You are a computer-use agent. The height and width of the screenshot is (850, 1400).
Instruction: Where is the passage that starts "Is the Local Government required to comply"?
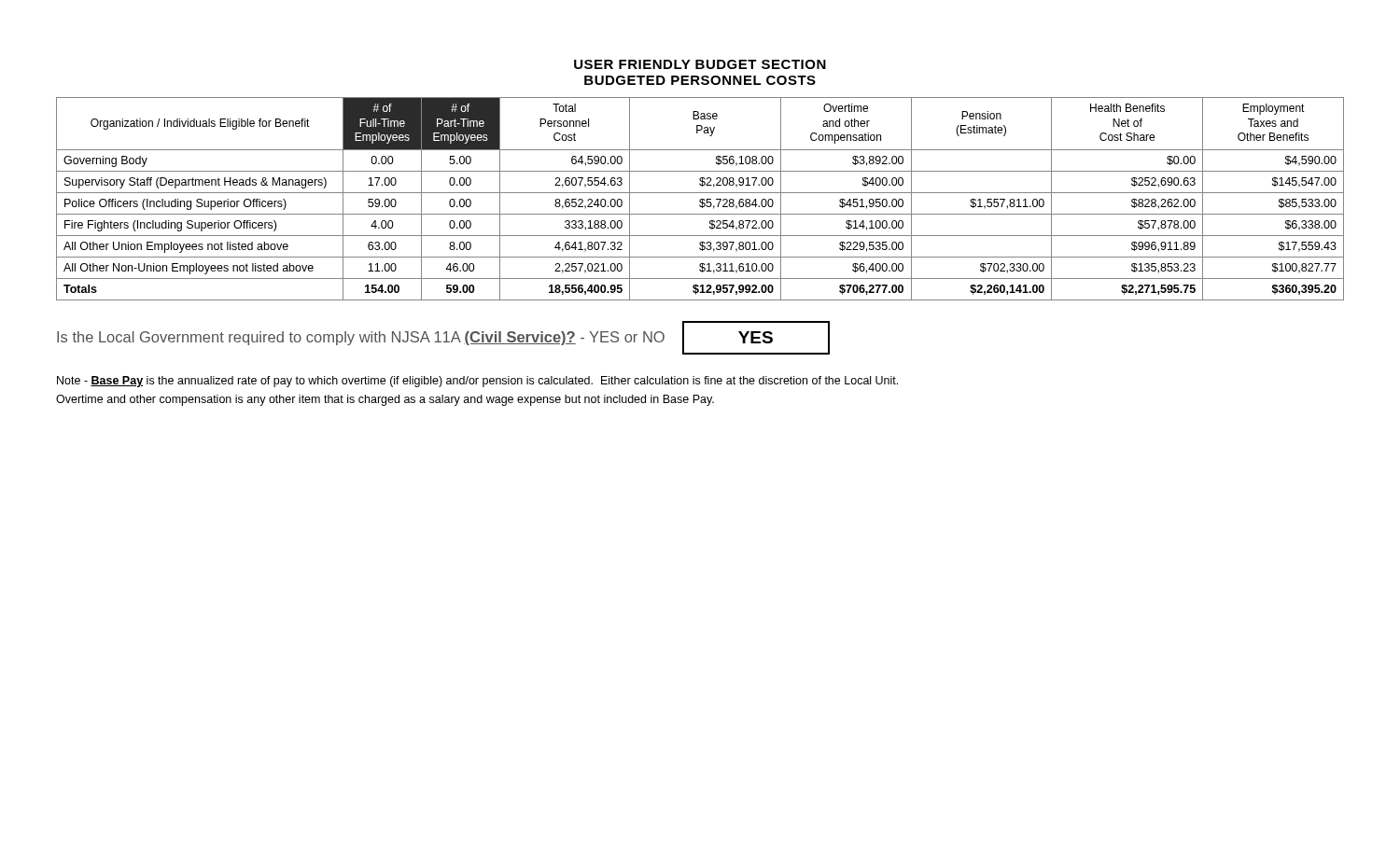(361, 337)
